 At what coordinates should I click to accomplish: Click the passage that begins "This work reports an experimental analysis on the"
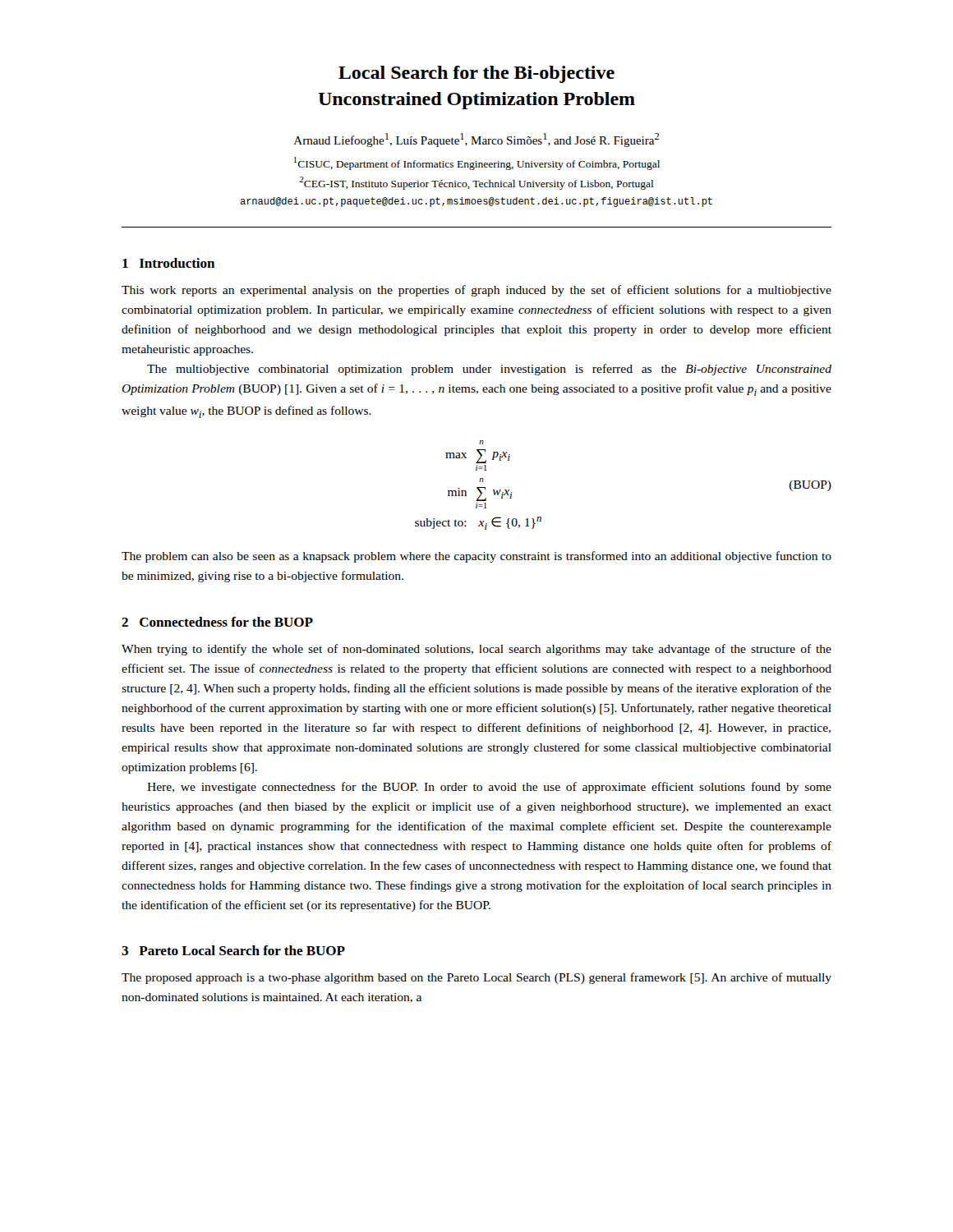pos(476,291)
